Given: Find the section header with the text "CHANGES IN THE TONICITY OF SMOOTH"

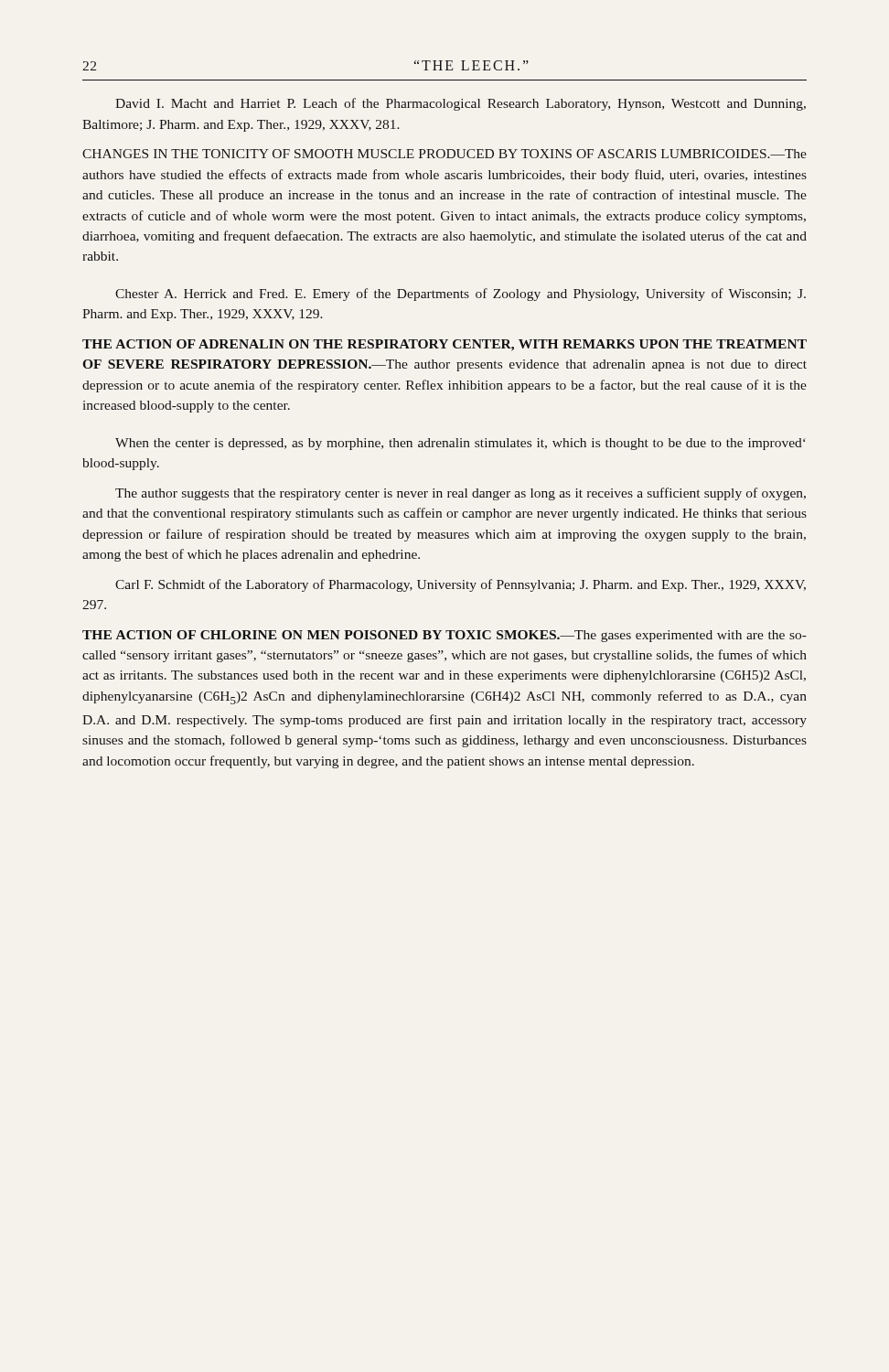Looking at the screenshot, I should 444,205.
